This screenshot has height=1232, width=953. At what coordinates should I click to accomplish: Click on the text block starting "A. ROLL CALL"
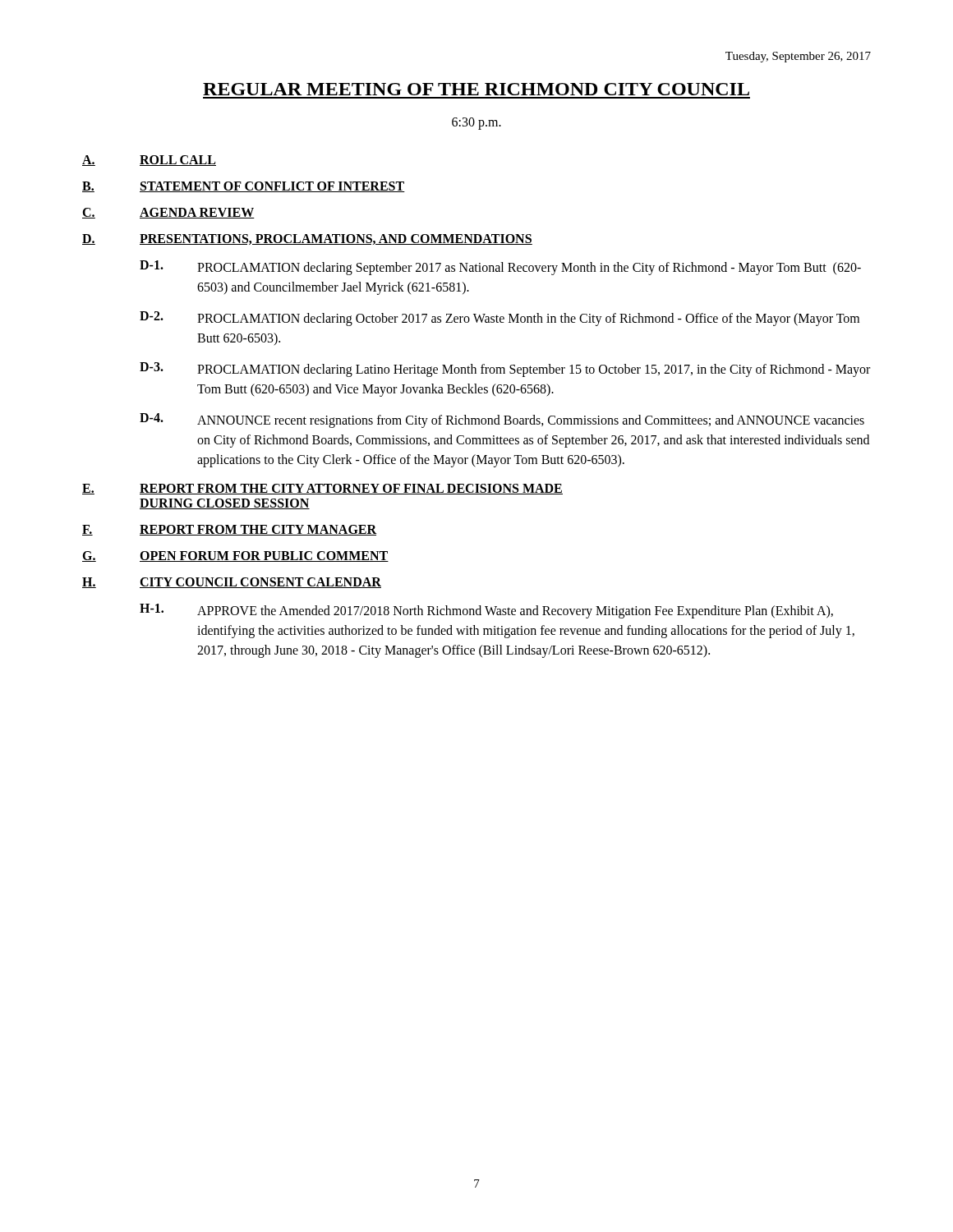pos(149,160)
